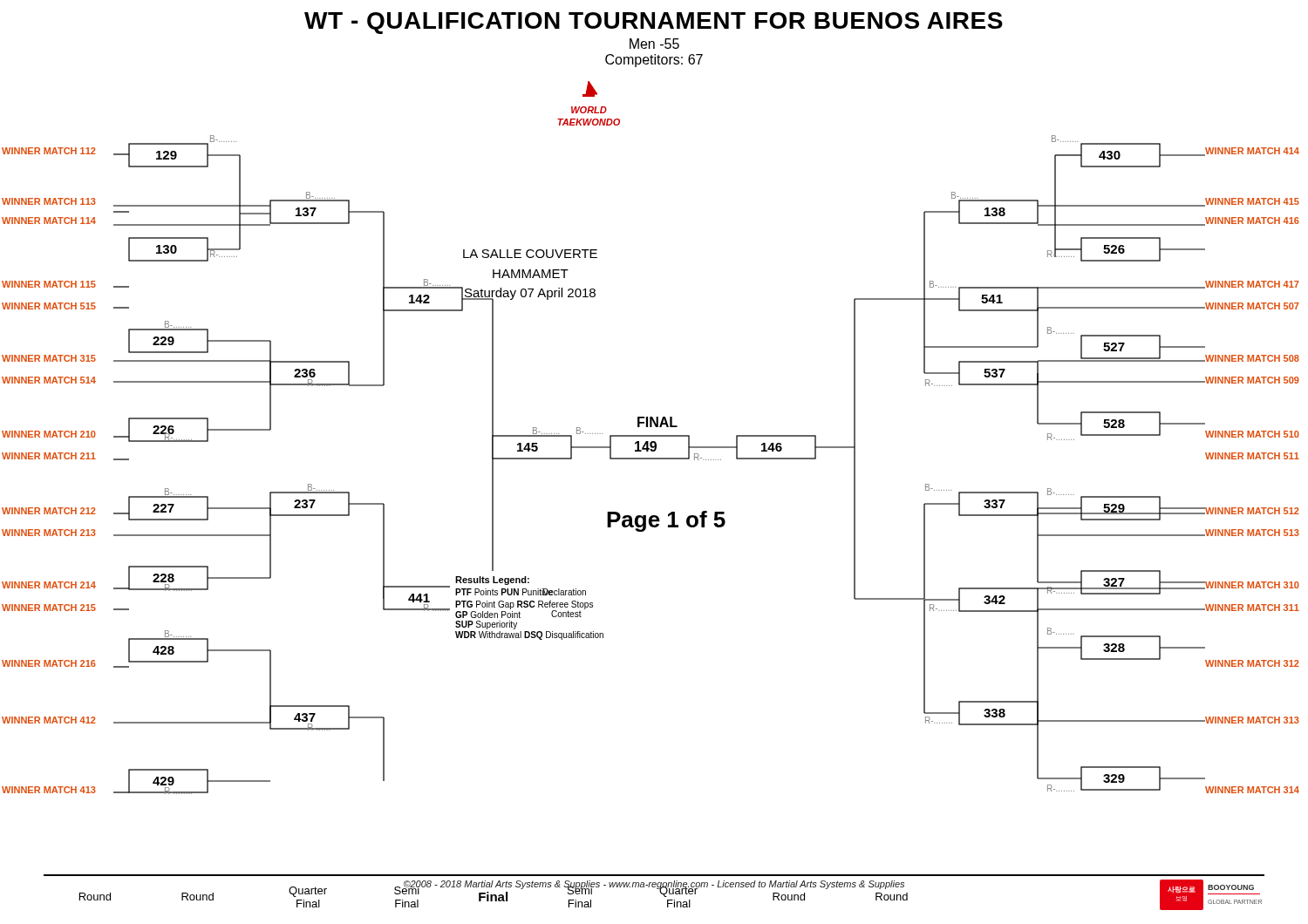Viewport: 1308px width, 924px height.
Task: Find "Men -55" on this page
Action: coord(654,44)
